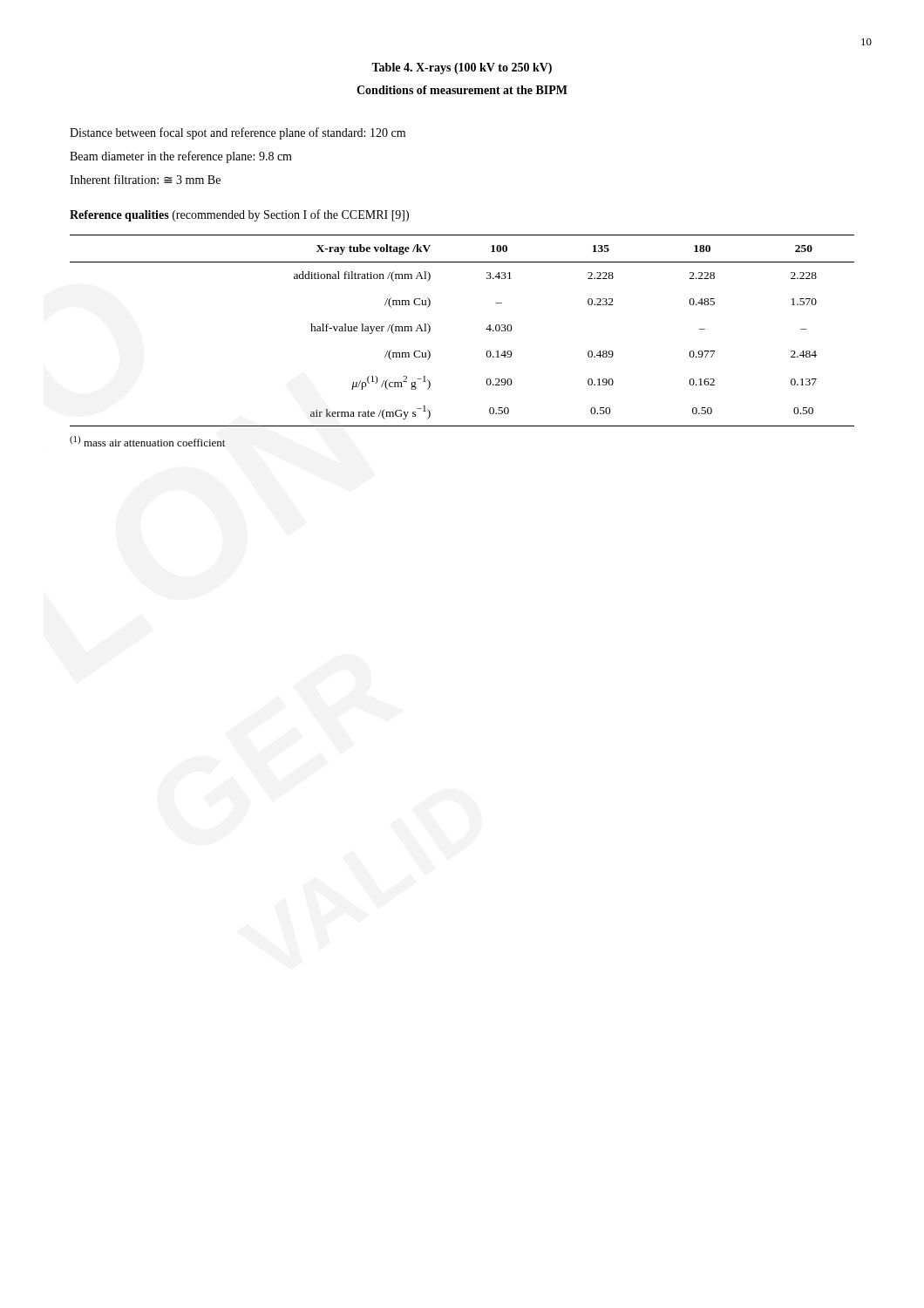Click the footnote
The image size is (924, 1308).
click(x=148, y=441)
